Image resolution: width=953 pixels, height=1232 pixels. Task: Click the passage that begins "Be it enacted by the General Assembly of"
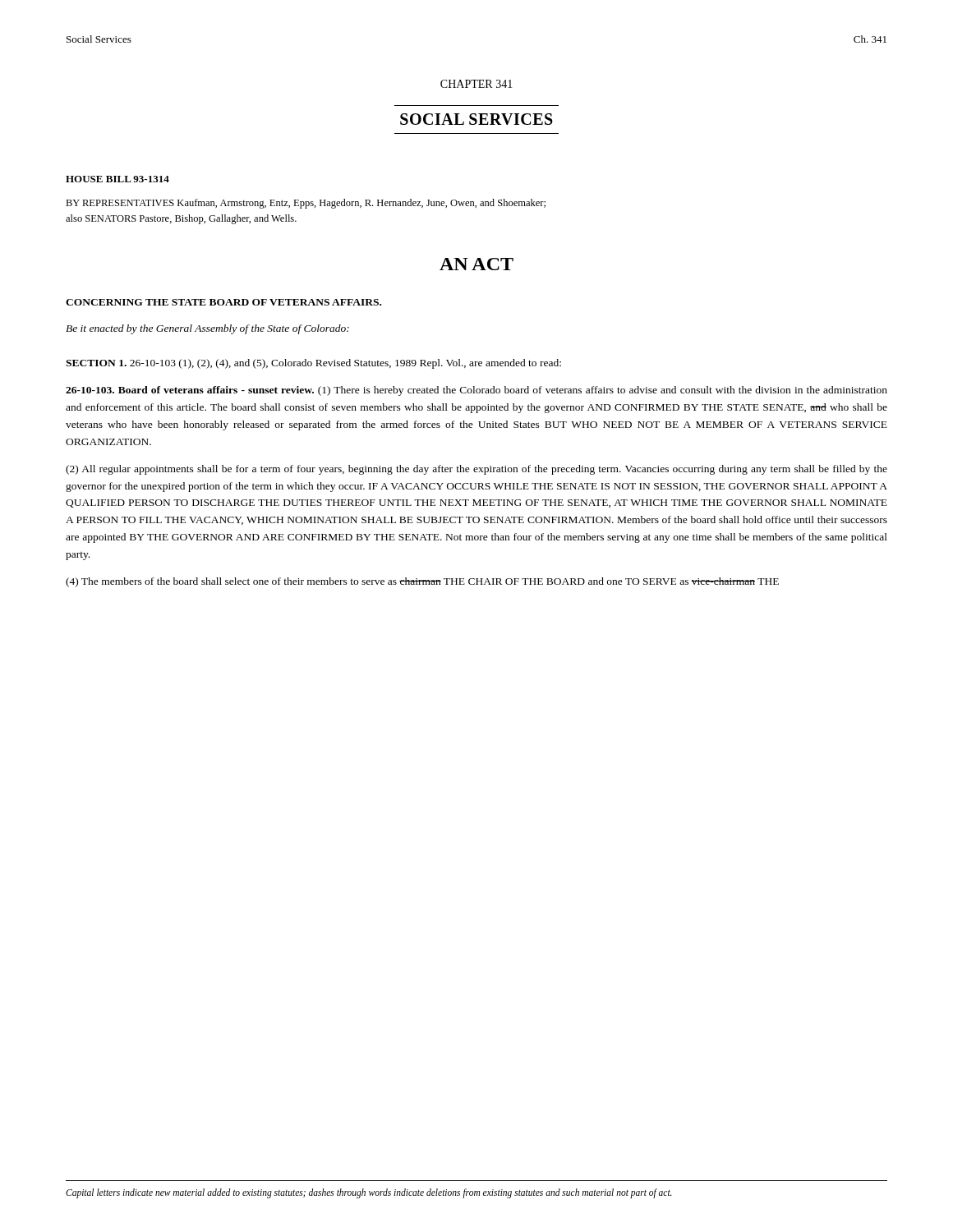point(208,328)
